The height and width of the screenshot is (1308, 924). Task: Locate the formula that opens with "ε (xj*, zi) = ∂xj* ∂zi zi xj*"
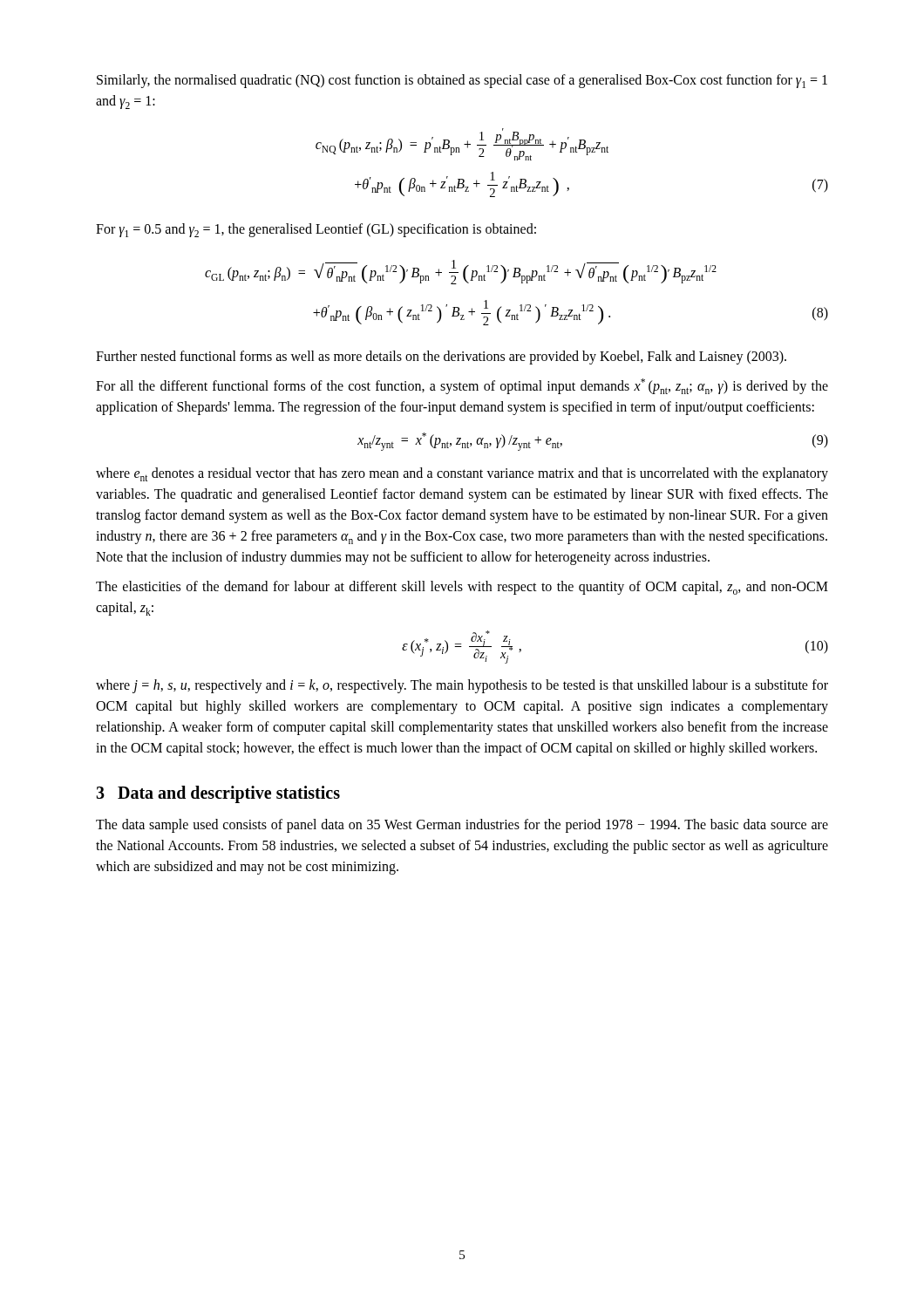tap(462, 647)
